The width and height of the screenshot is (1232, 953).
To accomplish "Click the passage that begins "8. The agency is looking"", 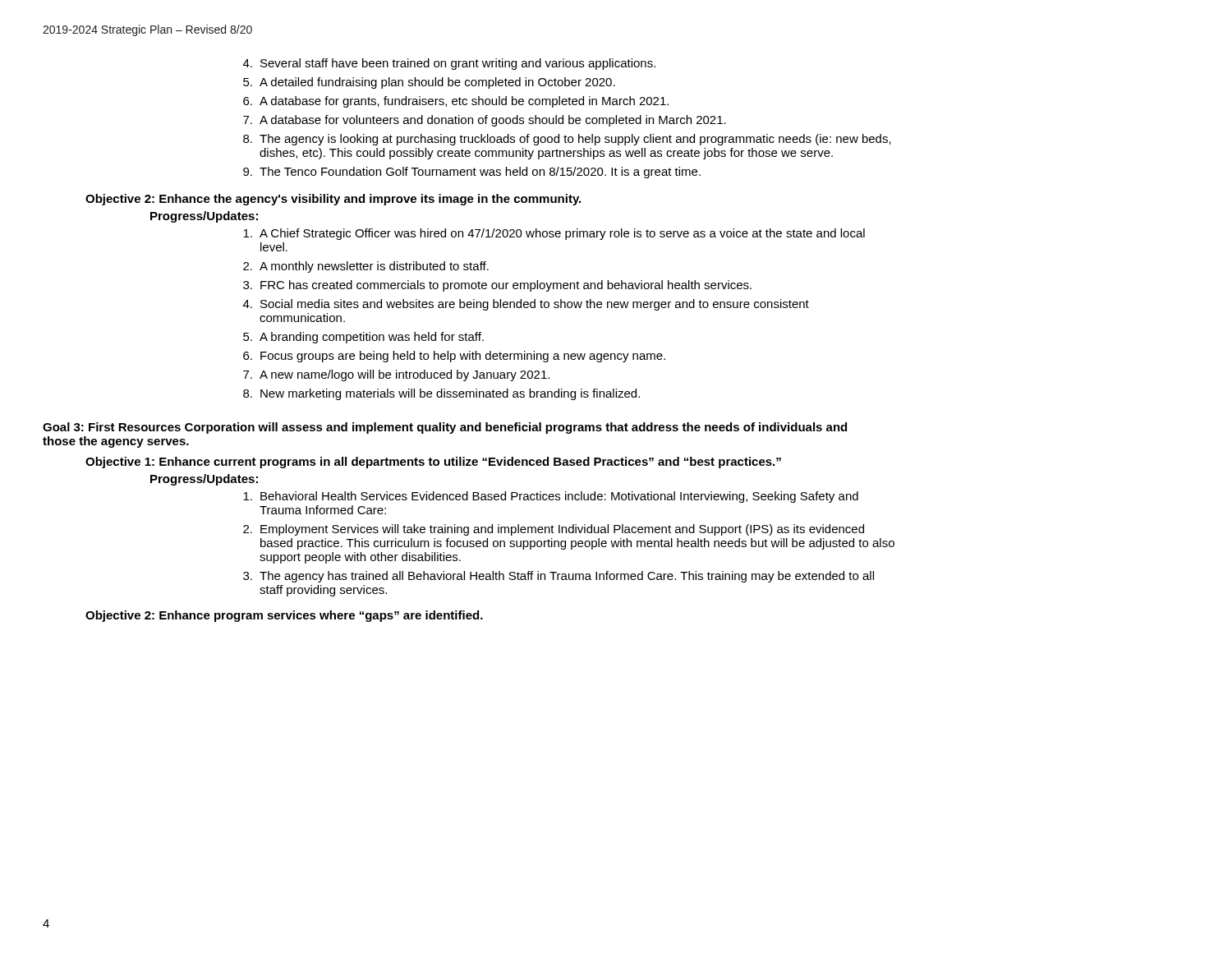I will click(x=706, y=145).
